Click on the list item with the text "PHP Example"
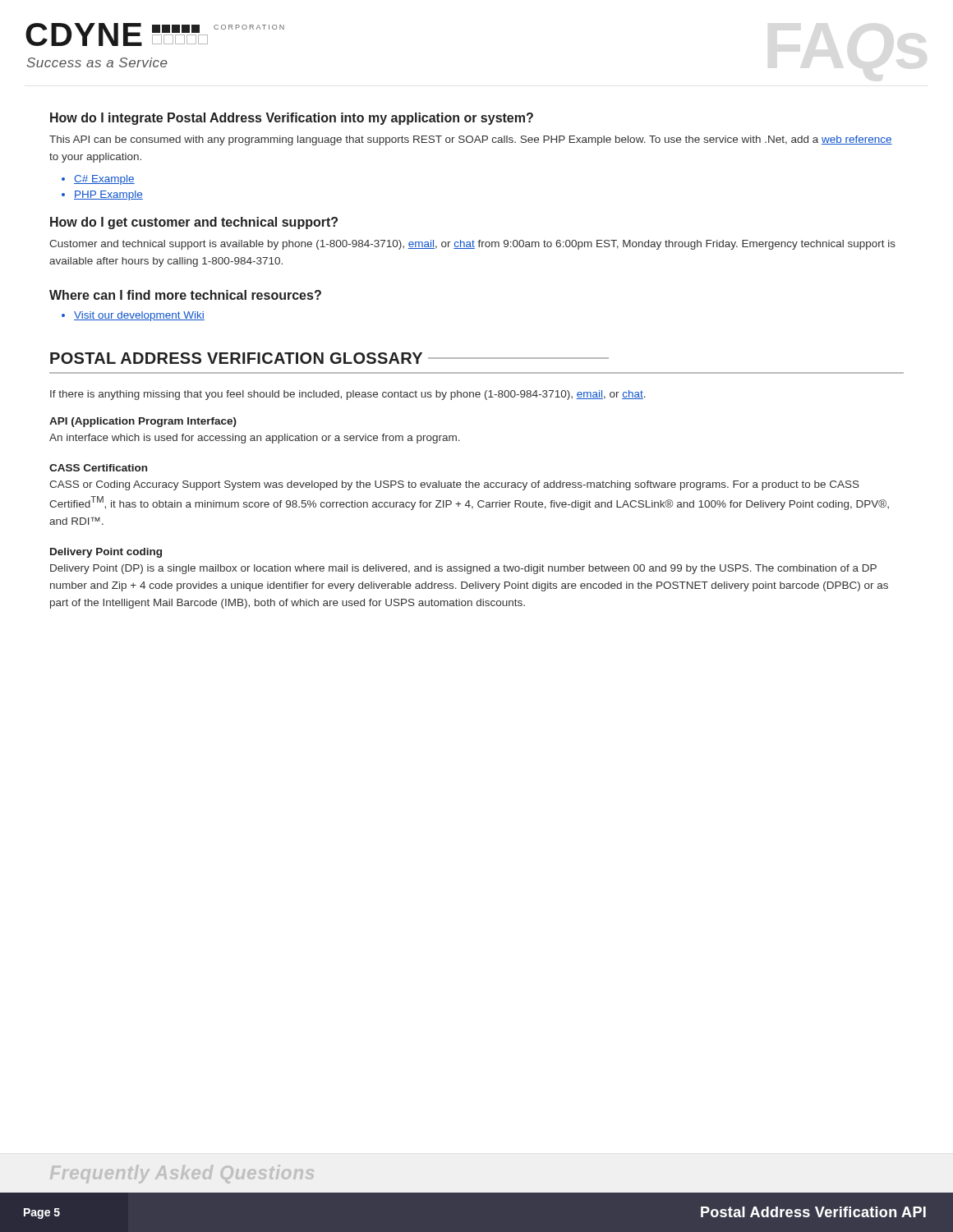The image size is (953, 1232). coord(108,194)
